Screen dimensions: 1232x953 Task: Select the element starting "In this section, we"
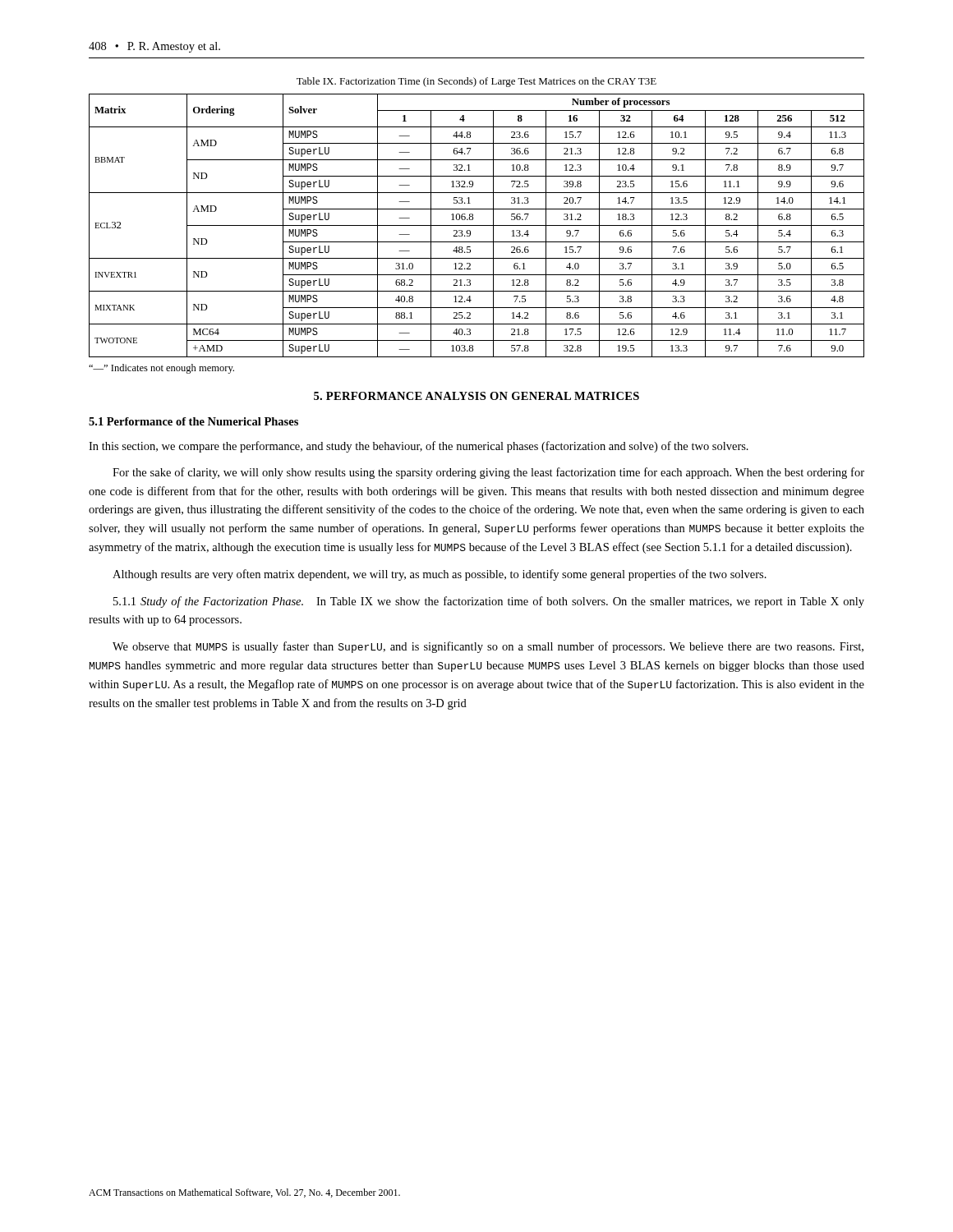[419, 446]
